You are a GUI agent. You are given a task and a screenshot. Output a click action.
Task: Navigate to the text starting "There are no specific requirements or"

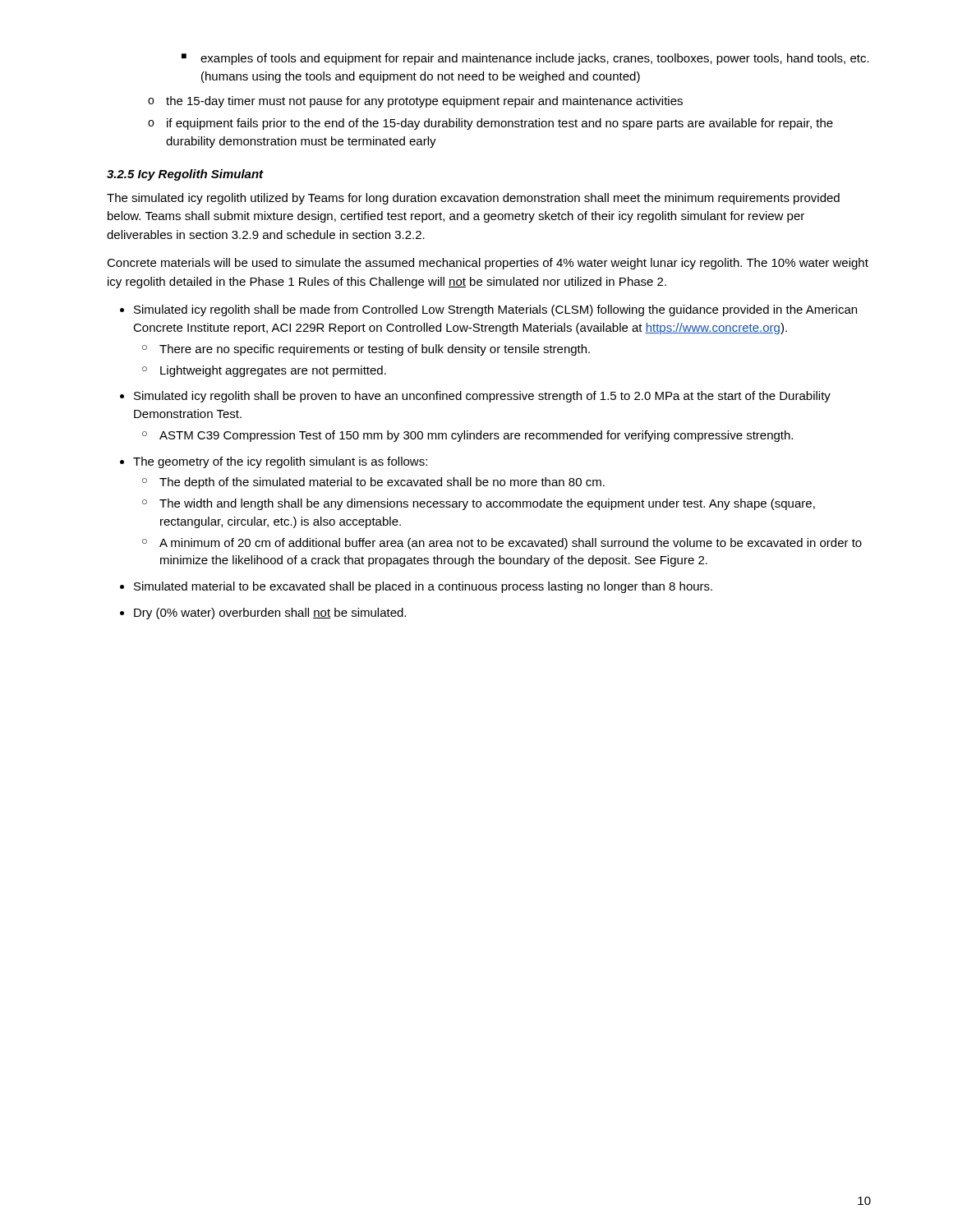click(x=375, y=348)
